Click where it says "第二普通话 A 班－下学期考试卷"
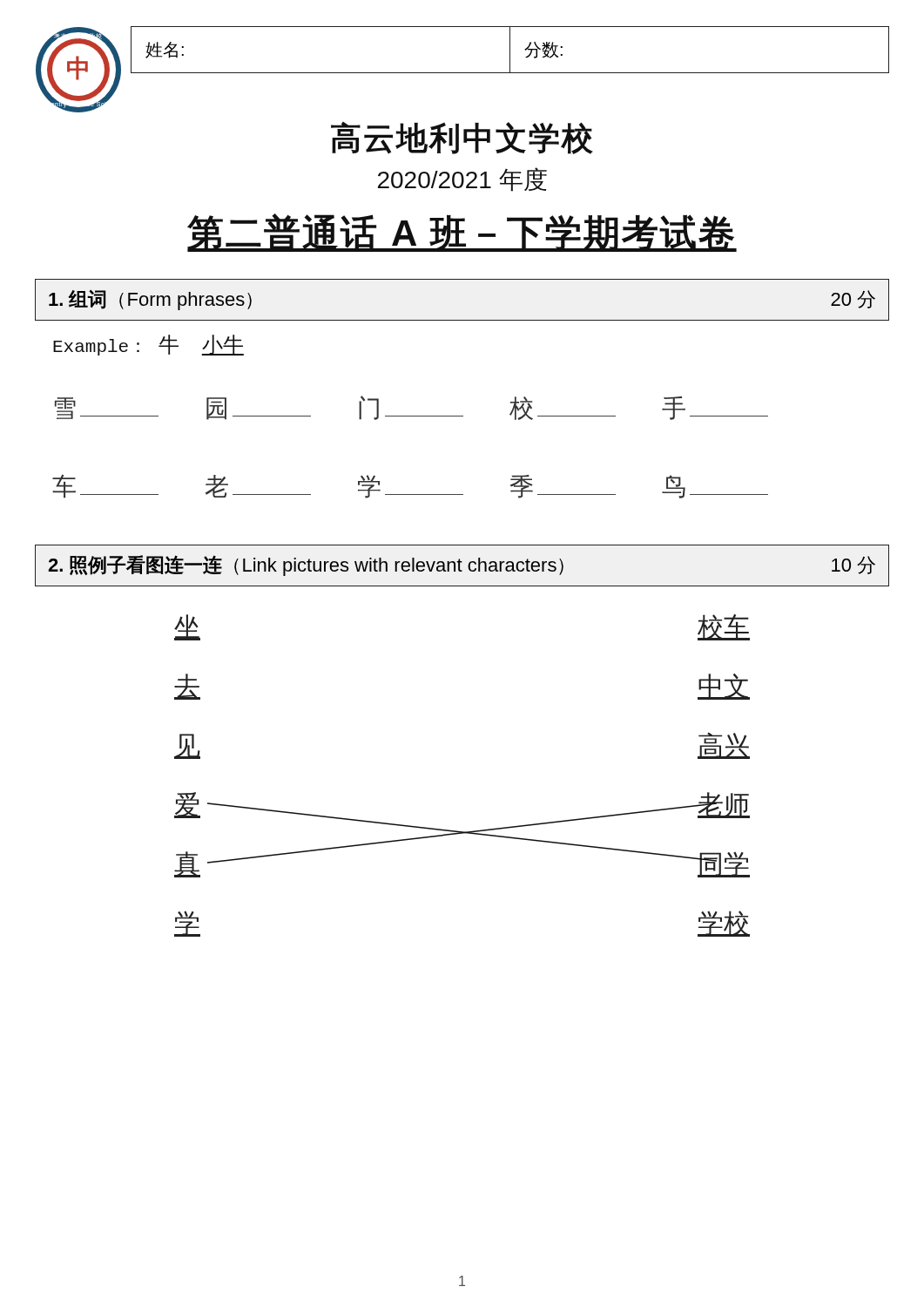This screenshot has width=924, height=1307. tap(462, 233)
